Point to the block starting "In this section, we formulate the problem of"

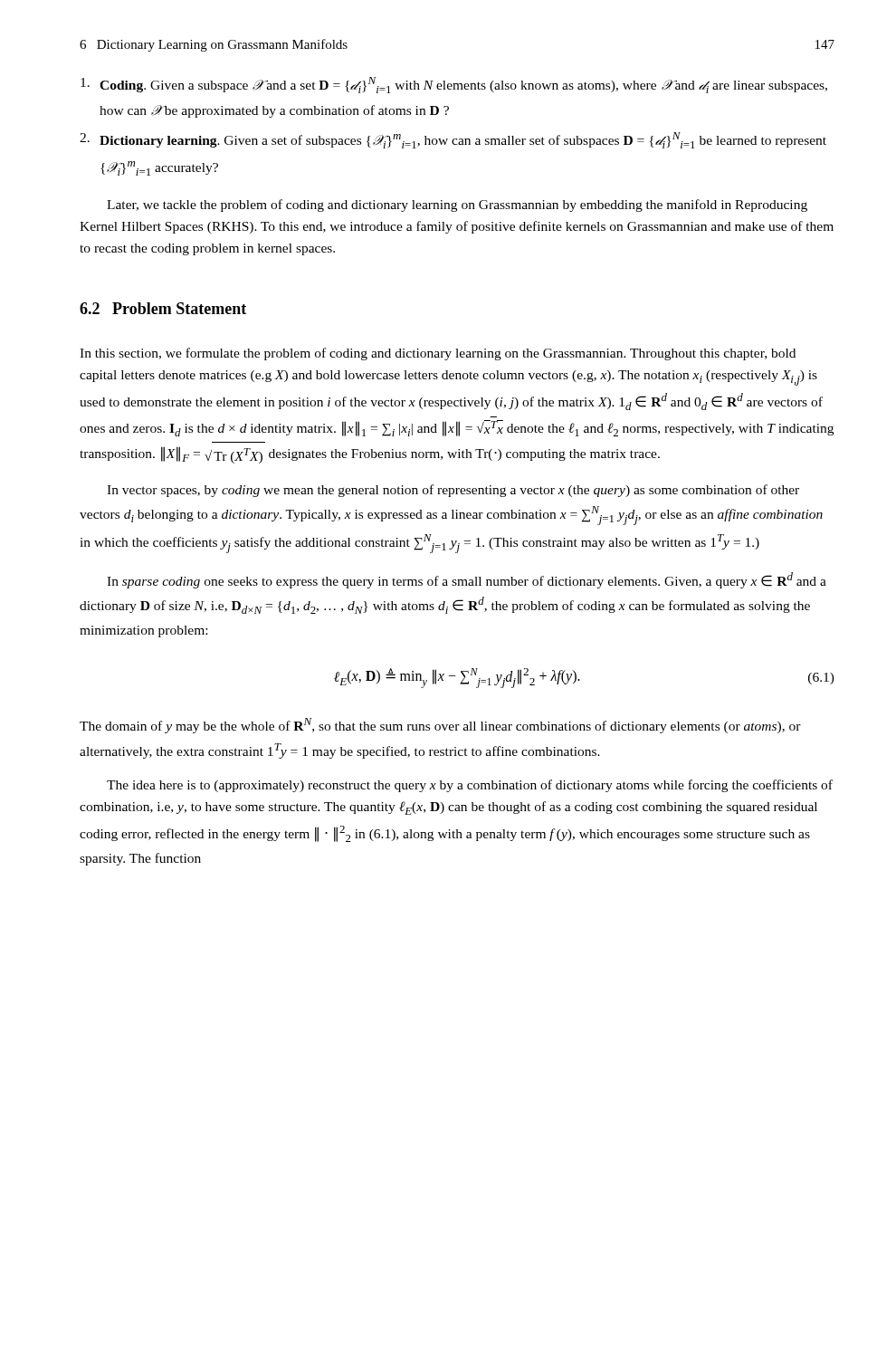click(457, 405)
